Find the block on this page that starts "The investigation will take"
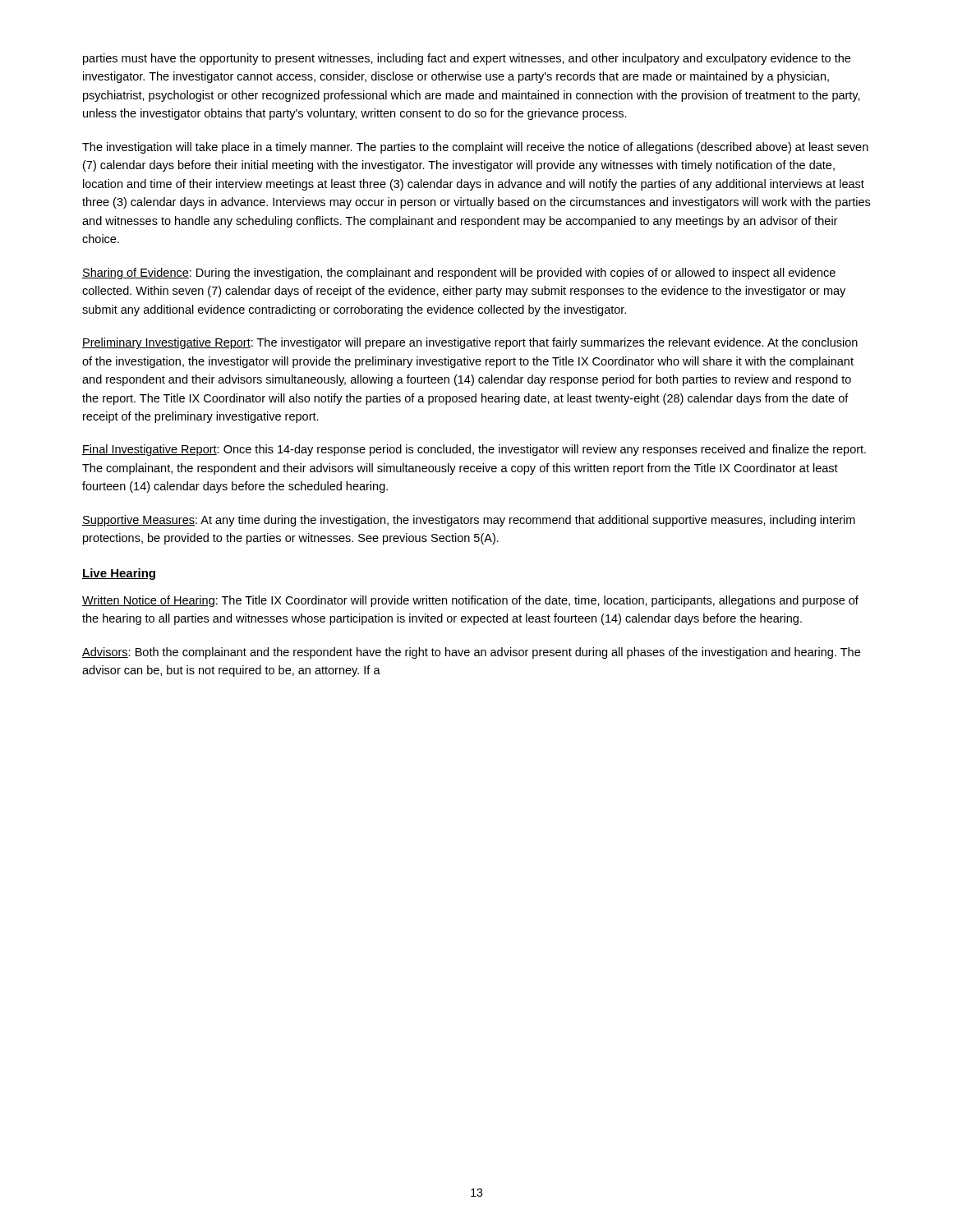Viewport: 953px width, 1232px height. click(476, 193)
